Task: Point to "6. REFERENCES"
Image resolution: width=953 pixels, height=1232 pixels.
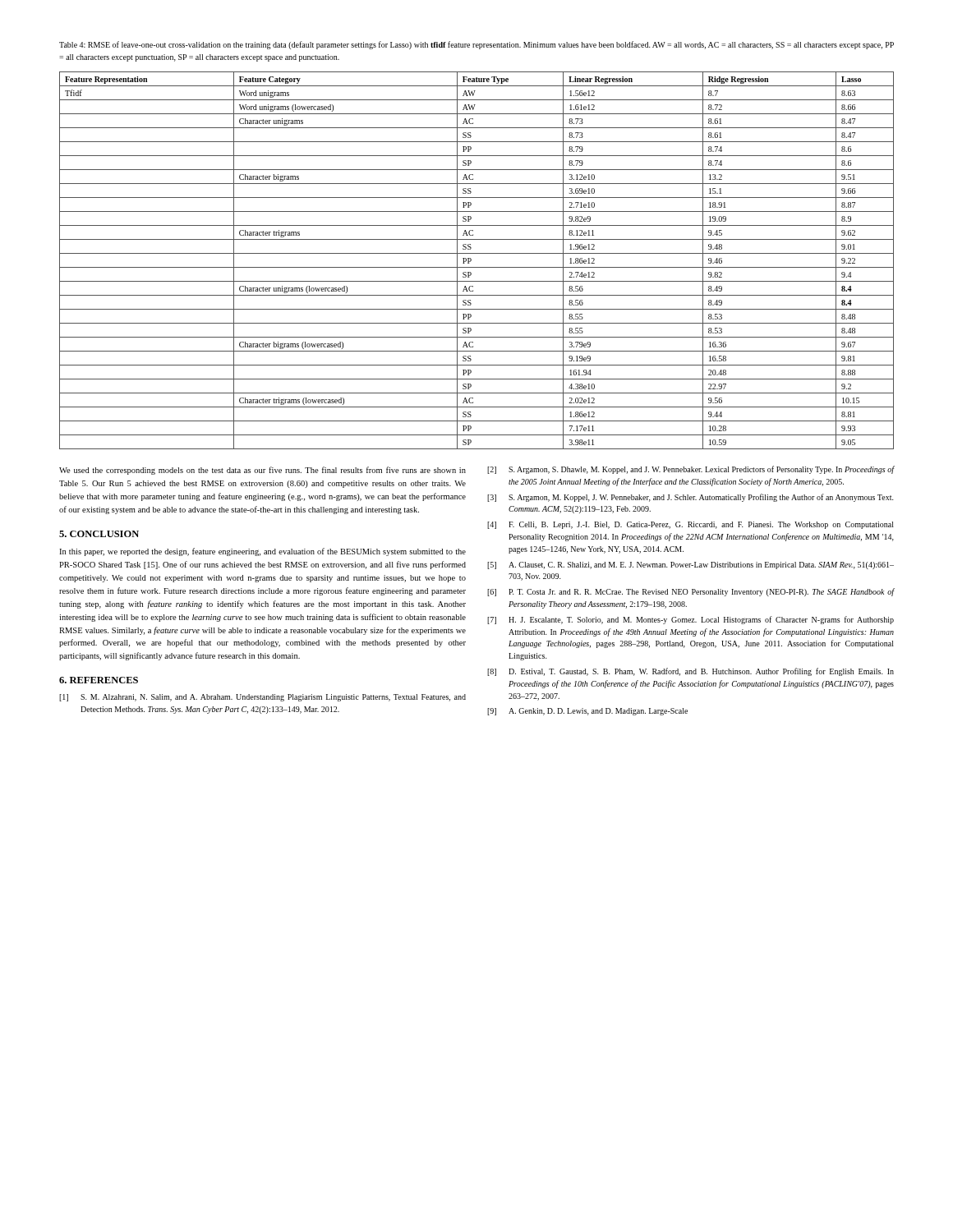Action: coord(99,680)
